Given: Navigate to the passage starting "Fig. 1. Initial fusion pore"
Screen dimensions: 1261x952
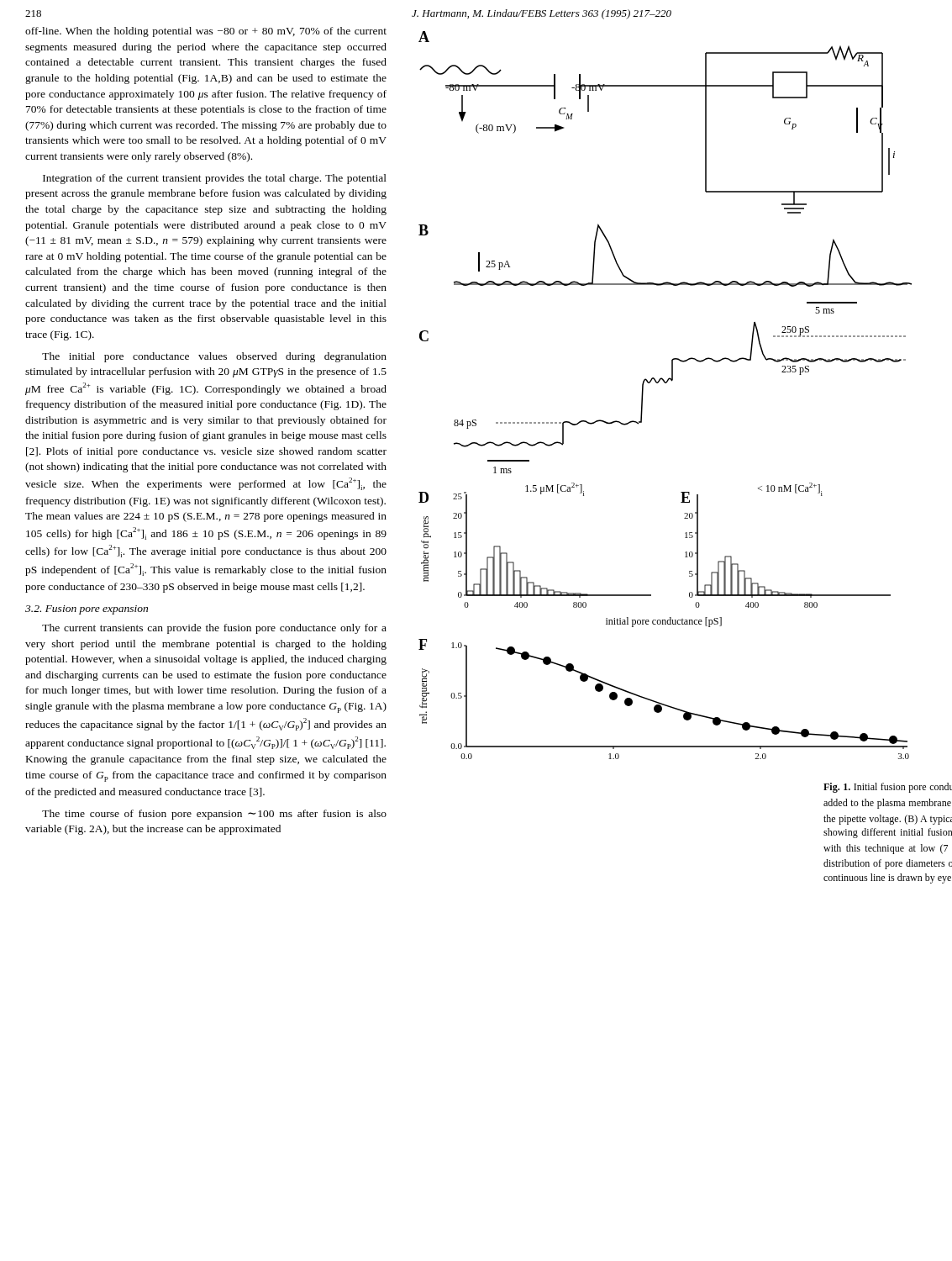Looking at the screenshot, I should click(888, 833).
